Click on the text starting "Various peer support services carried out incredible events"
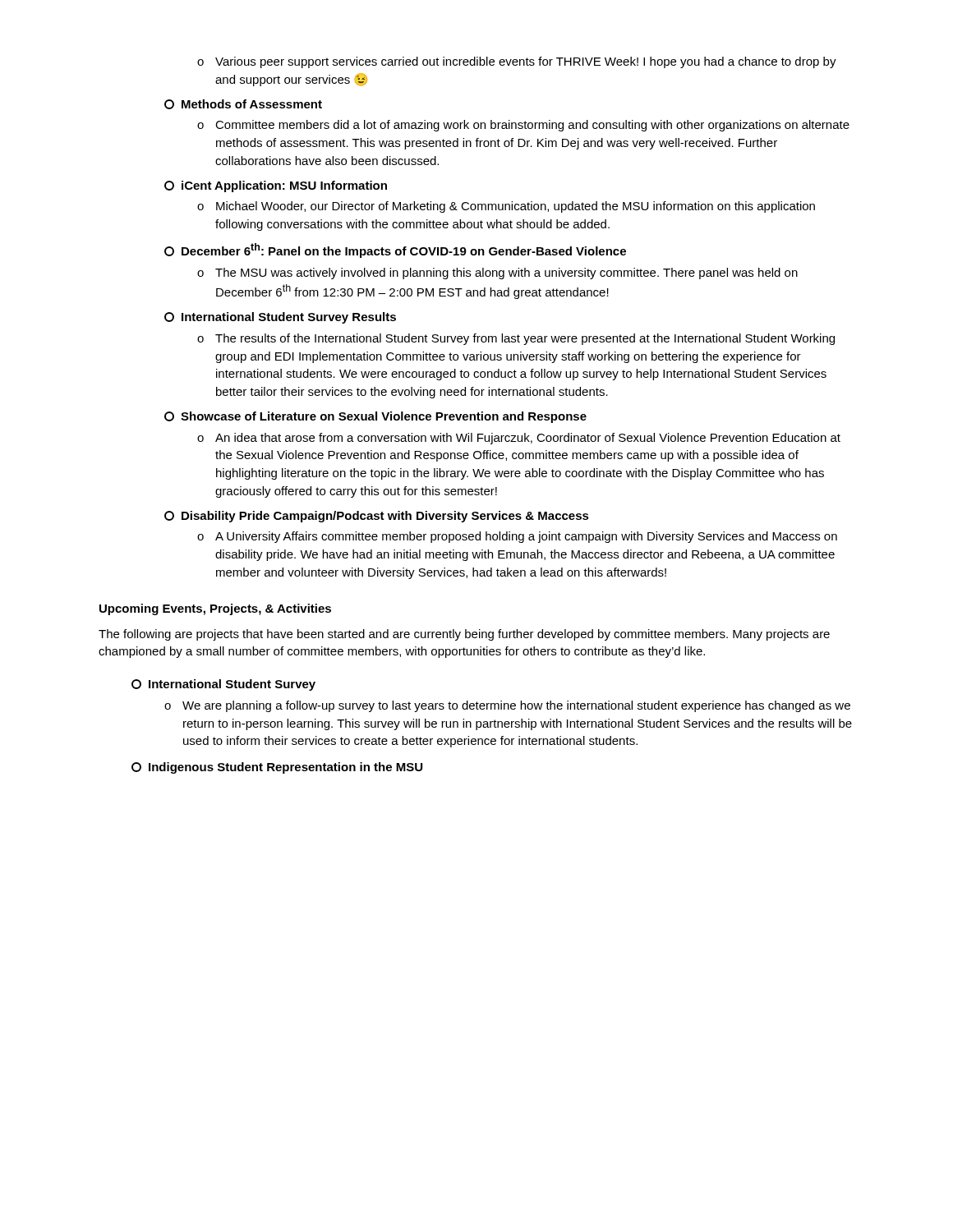The image size is (953, 1232). (x=526, y=70)
